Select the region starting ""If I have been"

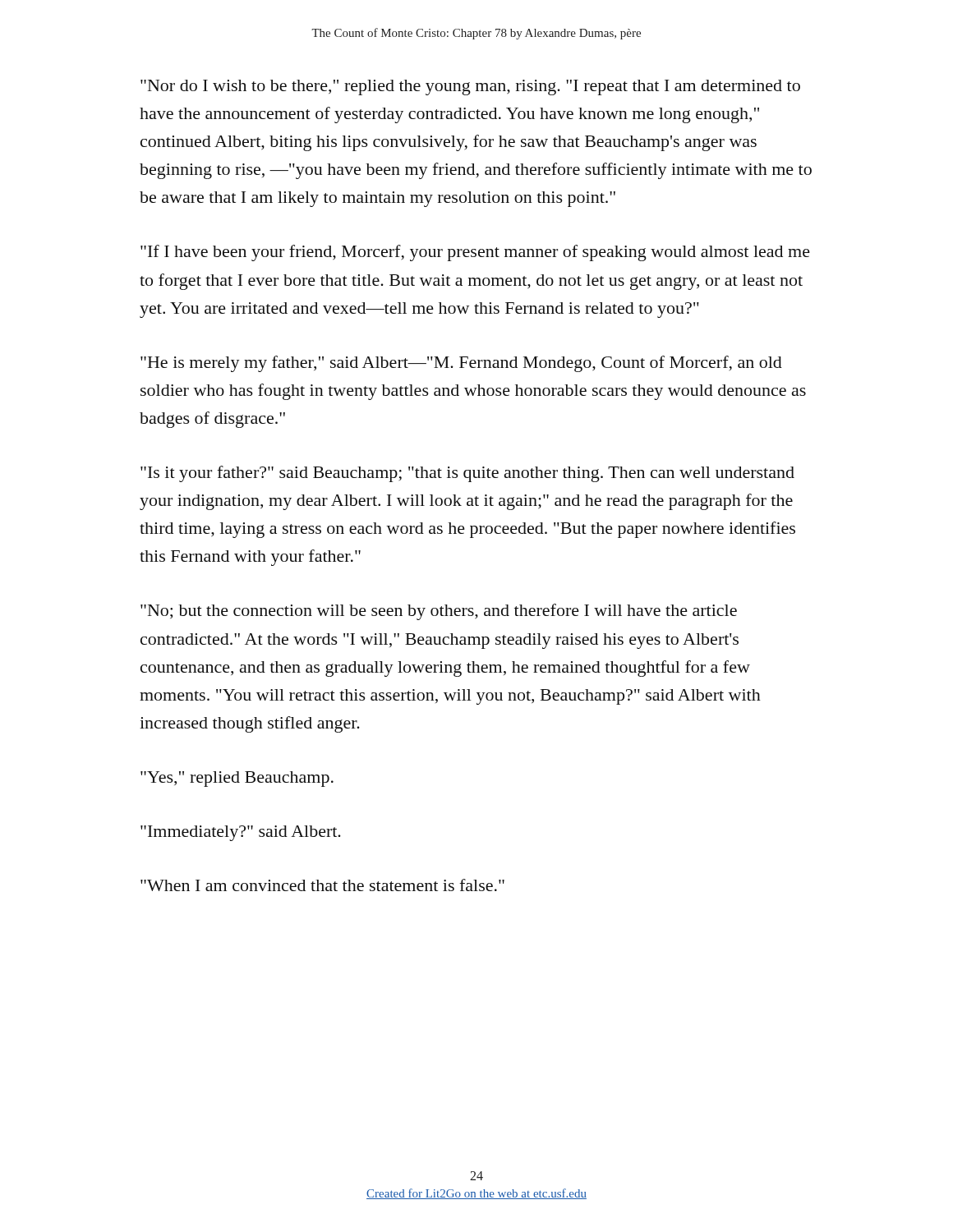(475, 279)
